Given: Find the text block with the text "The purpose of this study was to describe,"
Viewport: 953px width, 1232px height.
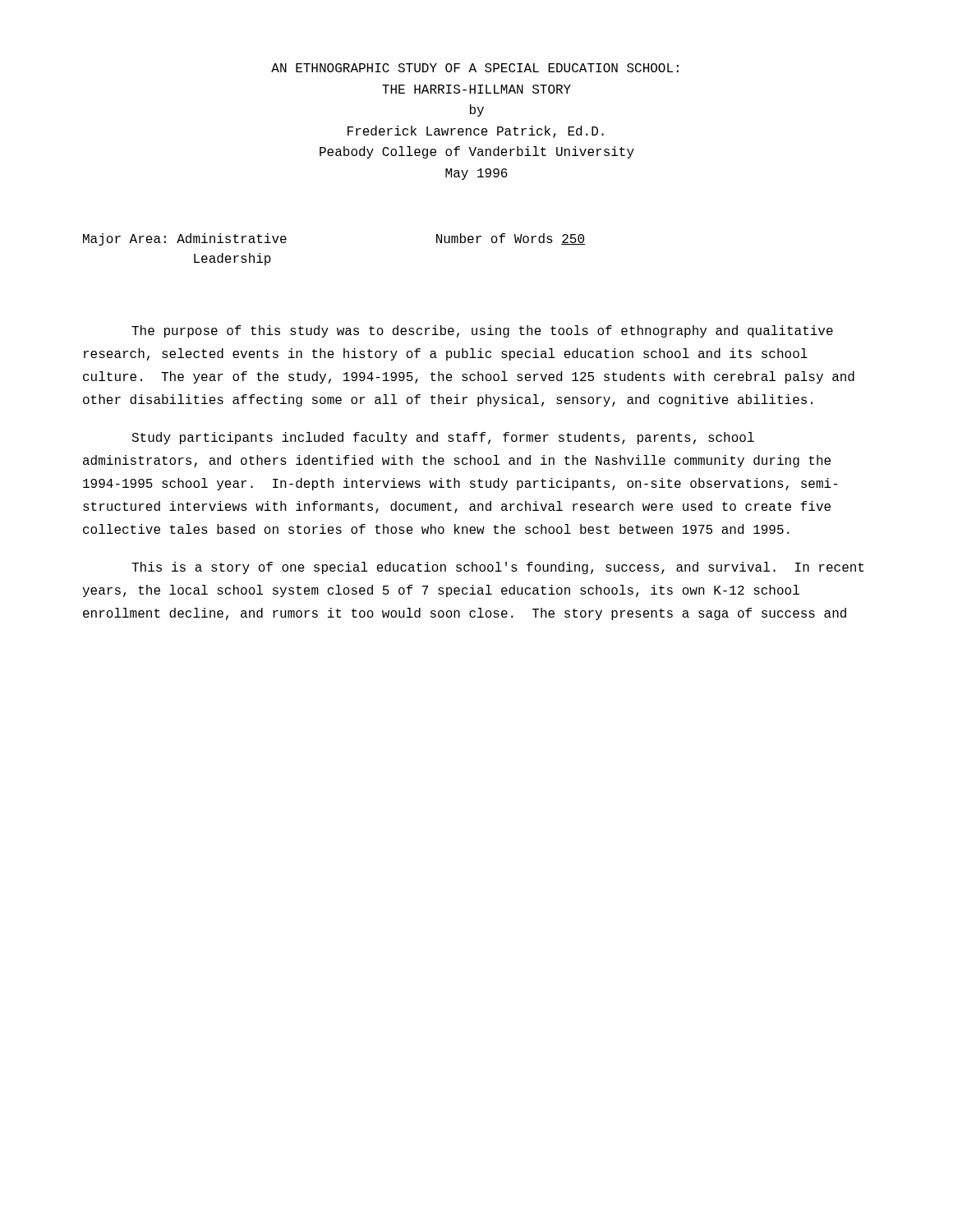Looking at the screenshot, I should 469,366.
